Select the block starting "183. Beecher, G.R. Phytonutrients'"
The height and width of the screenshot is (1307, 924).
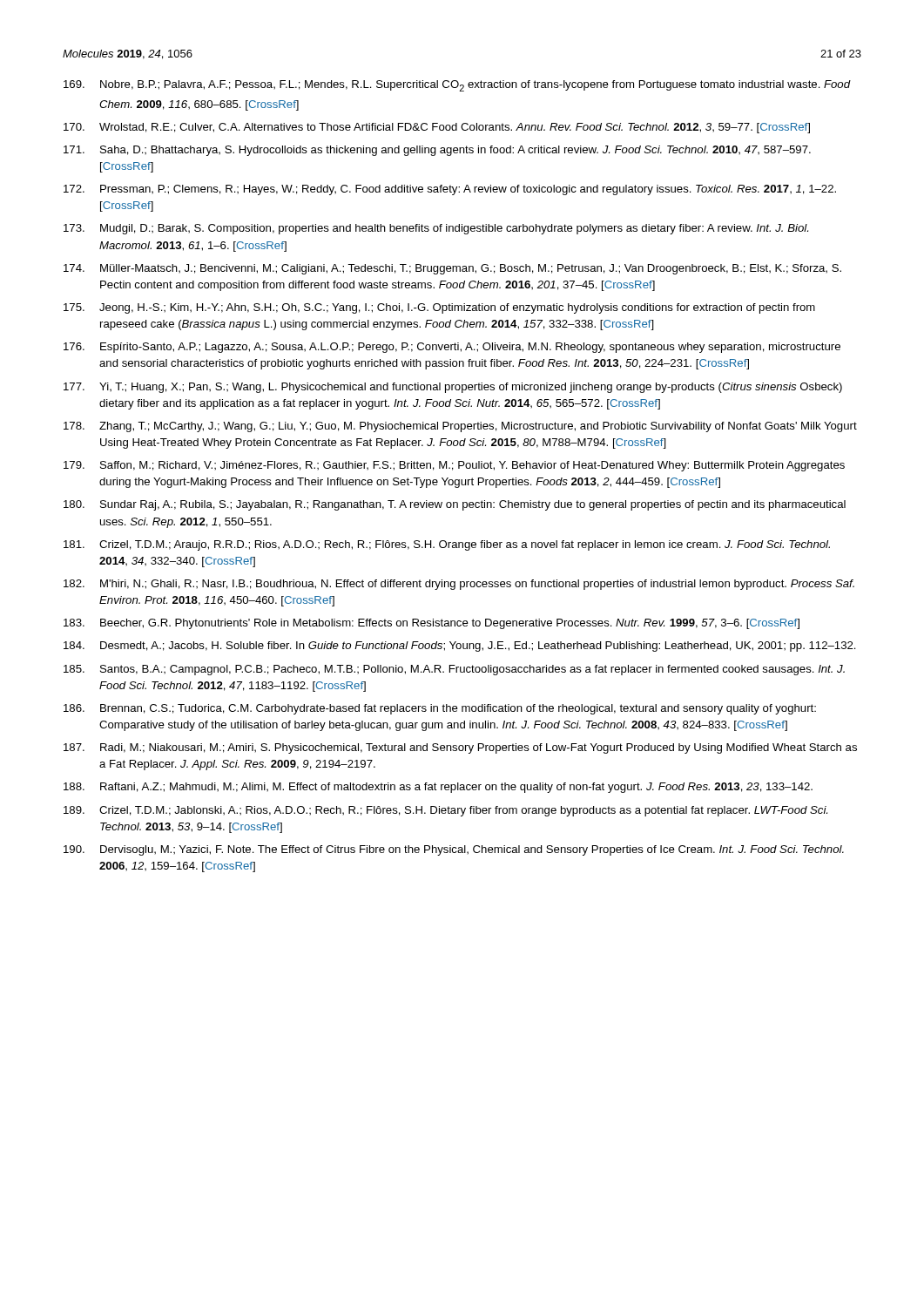462,623
